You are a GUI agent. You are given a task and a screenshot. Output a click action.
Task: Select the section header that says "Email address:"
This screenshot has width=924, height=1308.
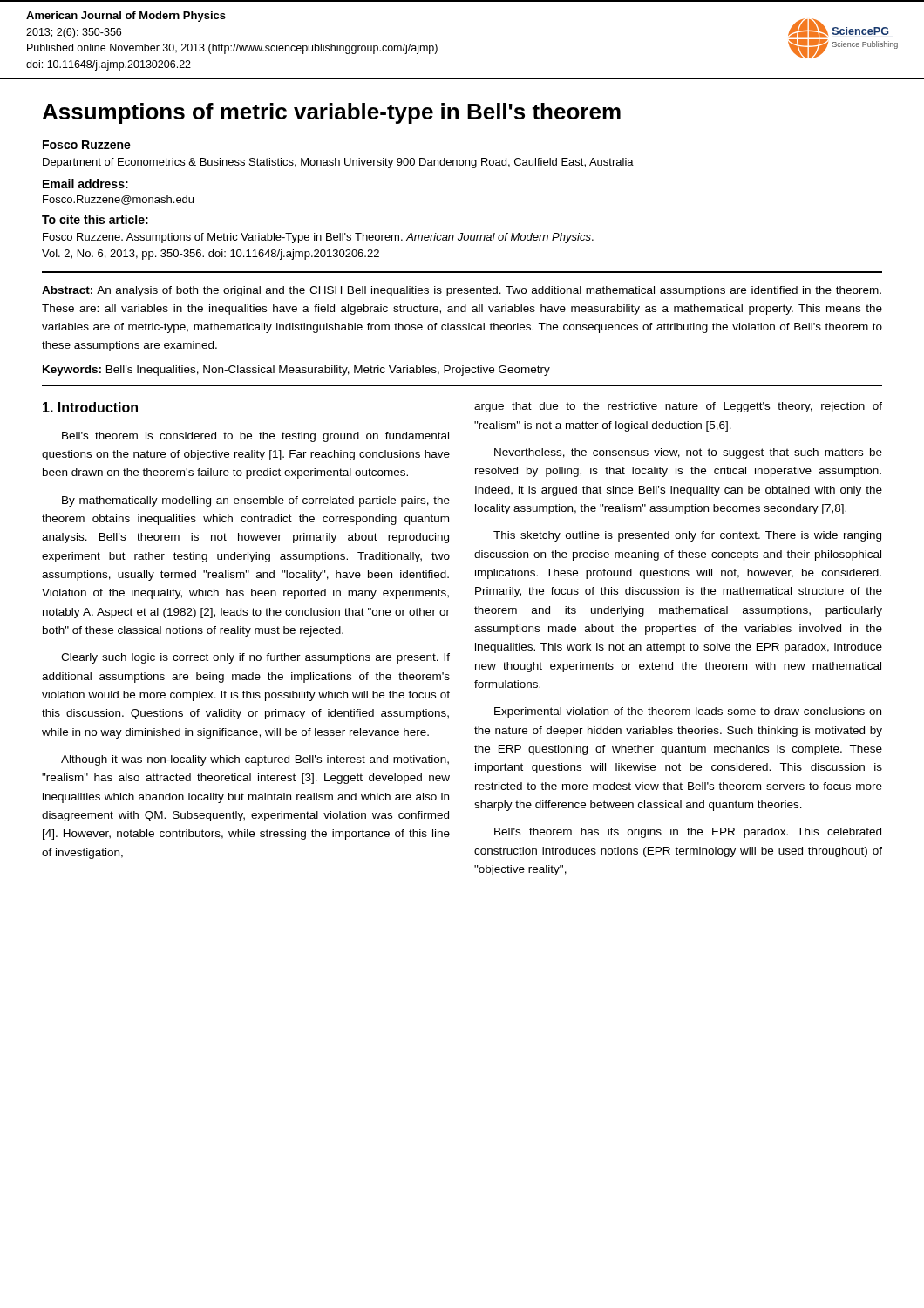[x=85, y=184]
